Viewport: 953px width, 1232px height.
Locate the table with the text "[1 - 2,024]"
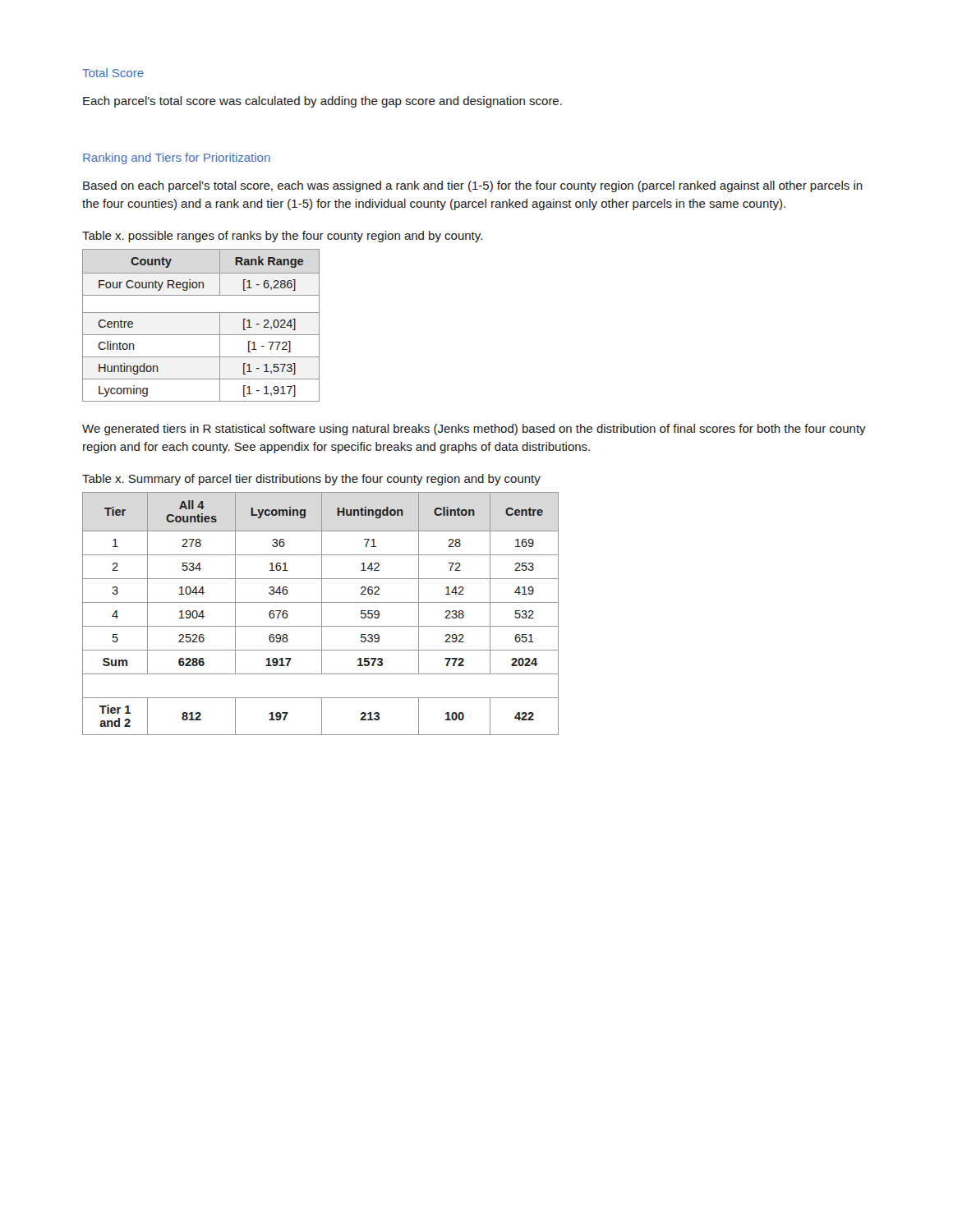point(476,325)
